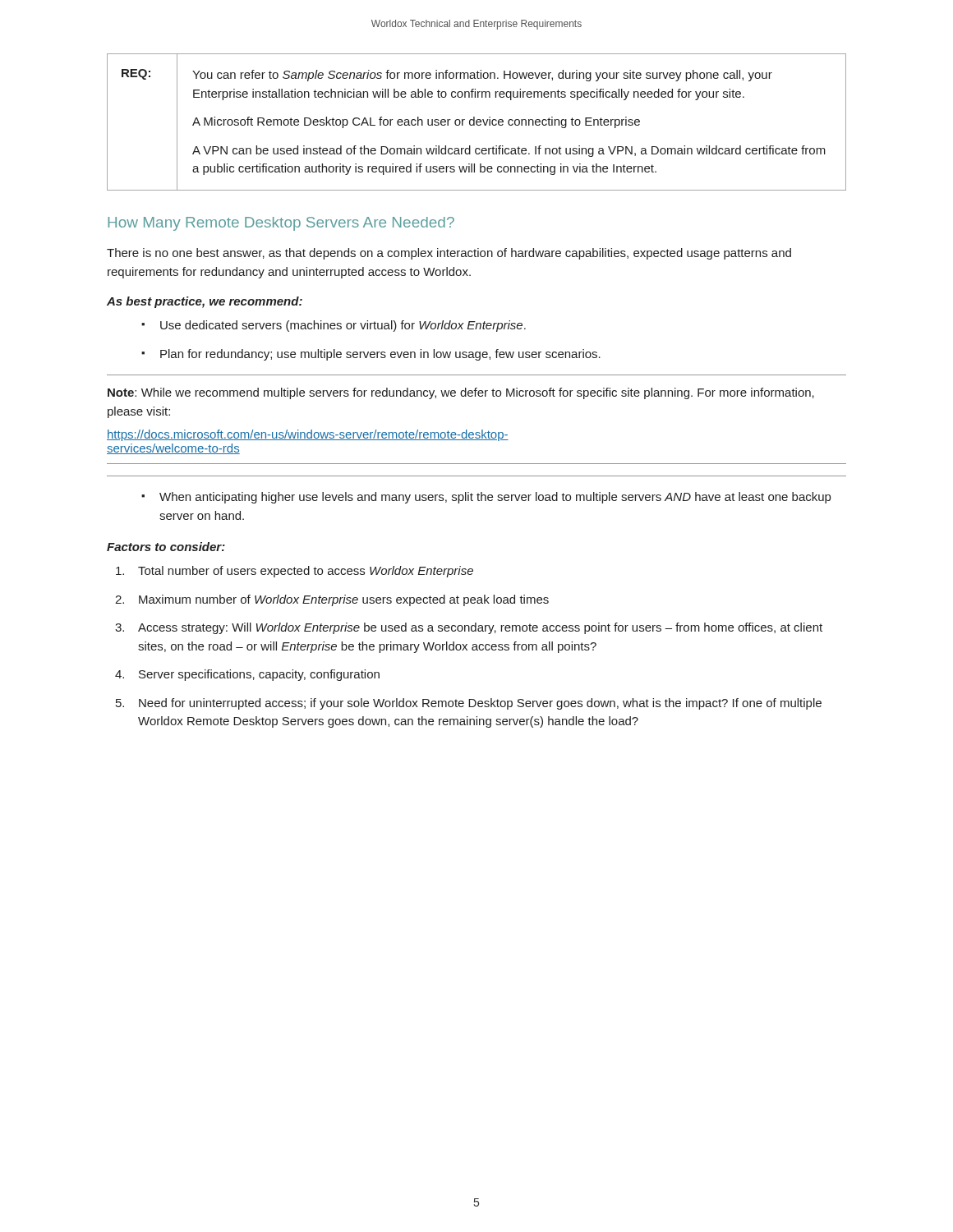Point to the block beginning "Note: While we recommend multiple"
953x1232 pixels.
click(x=476, y=419)
